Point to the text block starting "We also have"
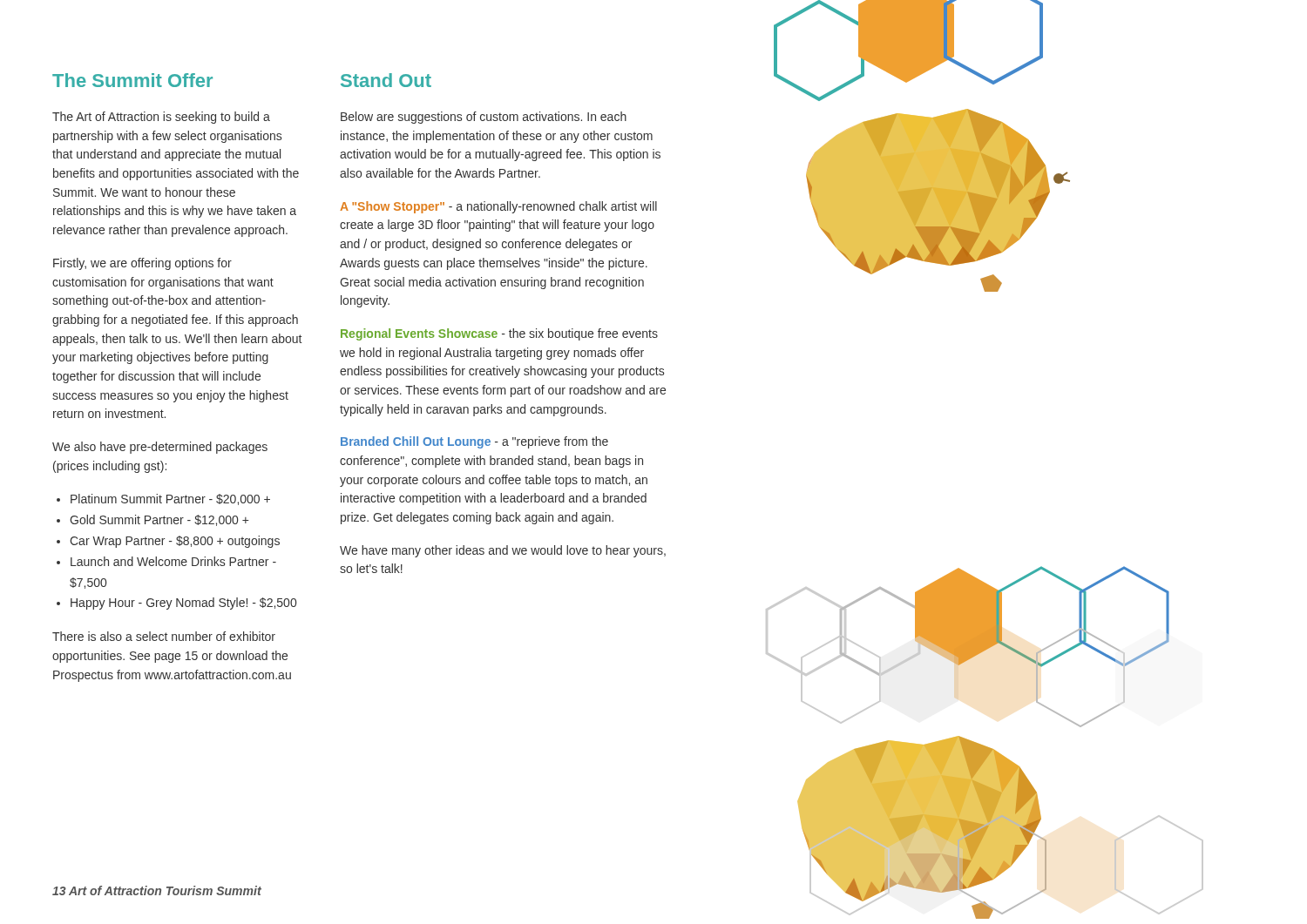This screenshot has width=1307, height=924. pos(179,457)
